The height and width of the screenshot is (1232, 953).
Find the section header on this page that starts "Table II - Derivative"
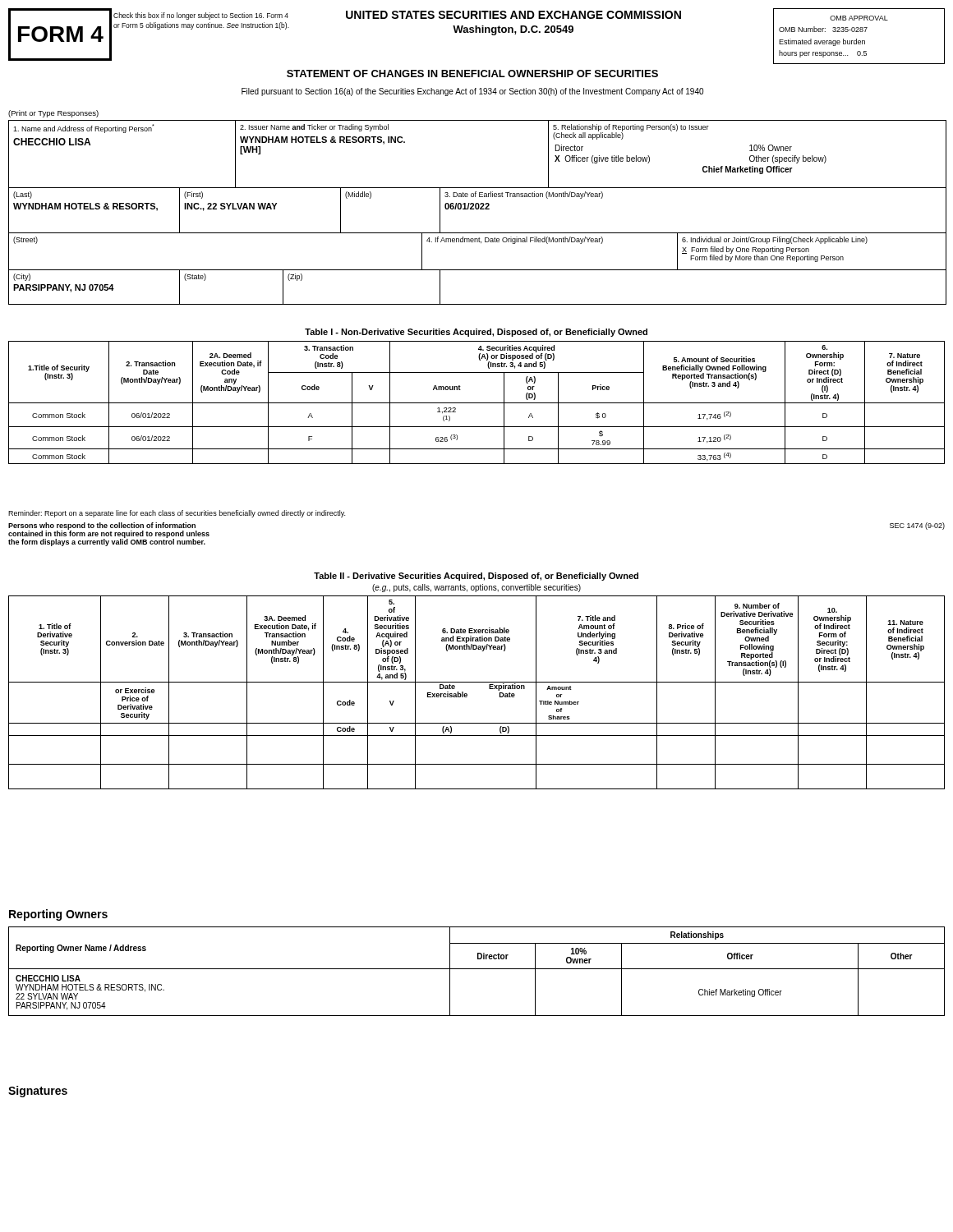pyautogui.click(x=476, y=576)
